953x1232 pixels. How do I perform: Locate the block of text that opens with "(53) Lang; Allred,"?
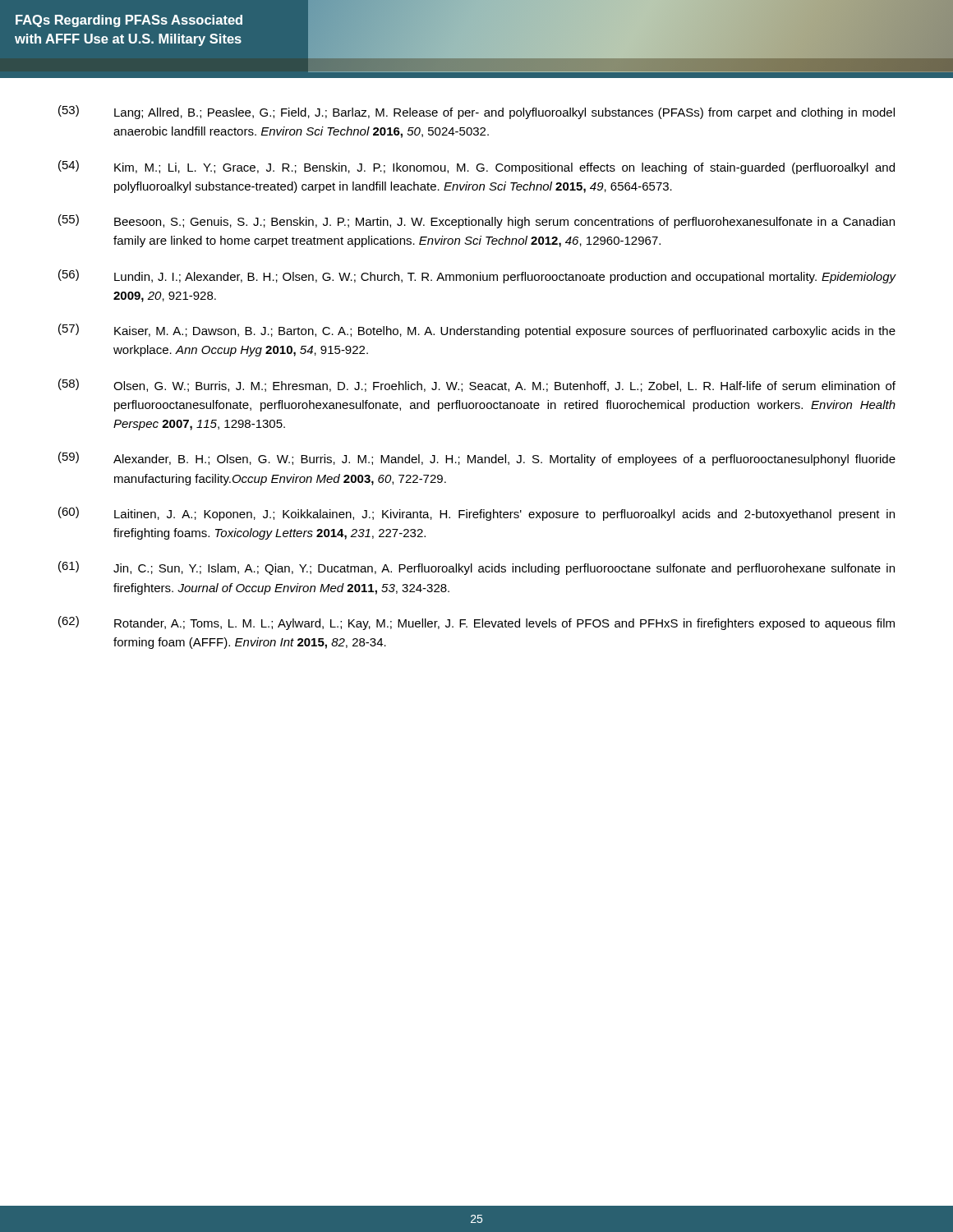(476, 122)
